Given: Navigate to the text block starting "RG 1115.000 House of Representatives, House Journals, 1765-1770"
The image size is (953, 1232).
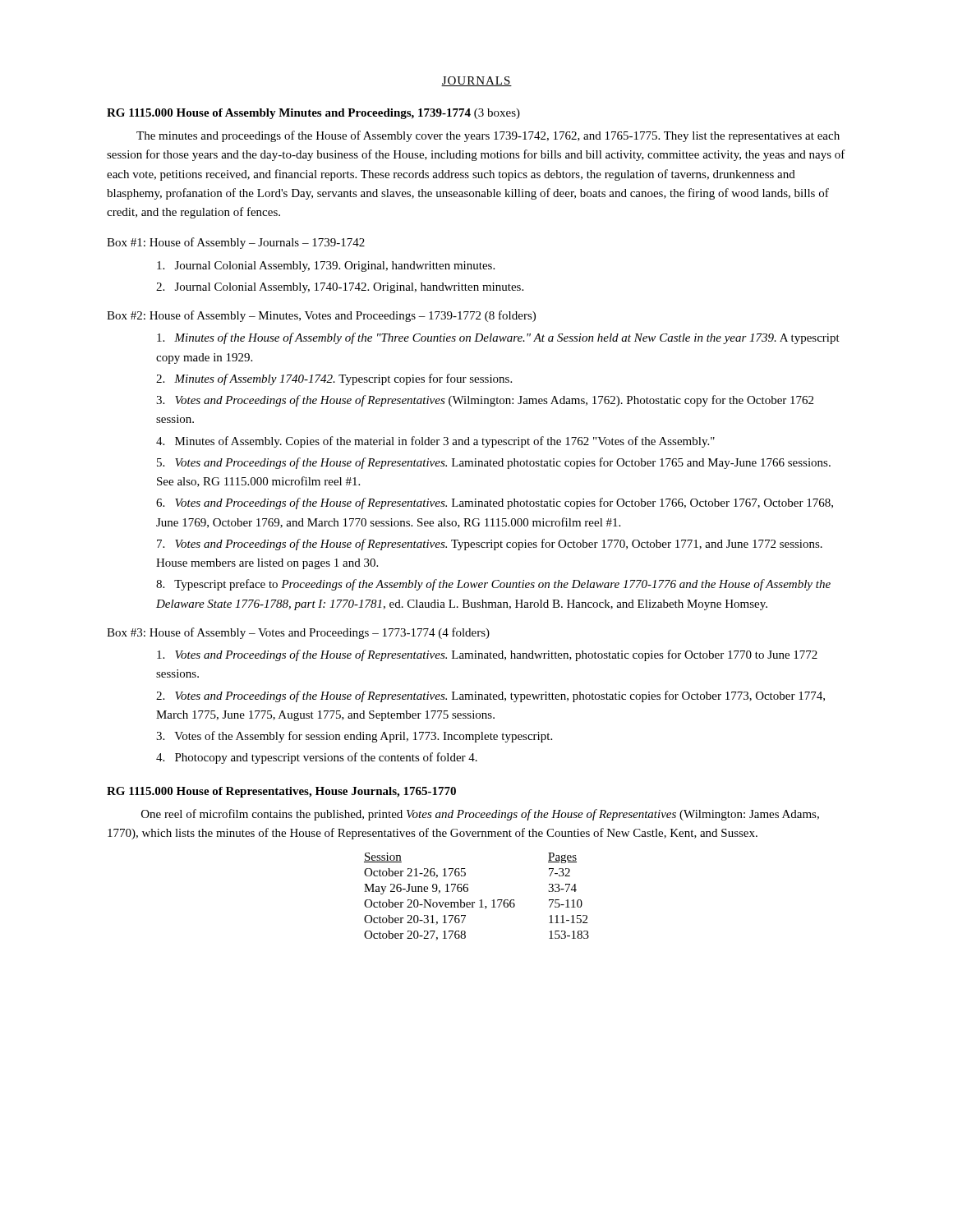Looking at the screenshot, I should [x=282, y=791].
